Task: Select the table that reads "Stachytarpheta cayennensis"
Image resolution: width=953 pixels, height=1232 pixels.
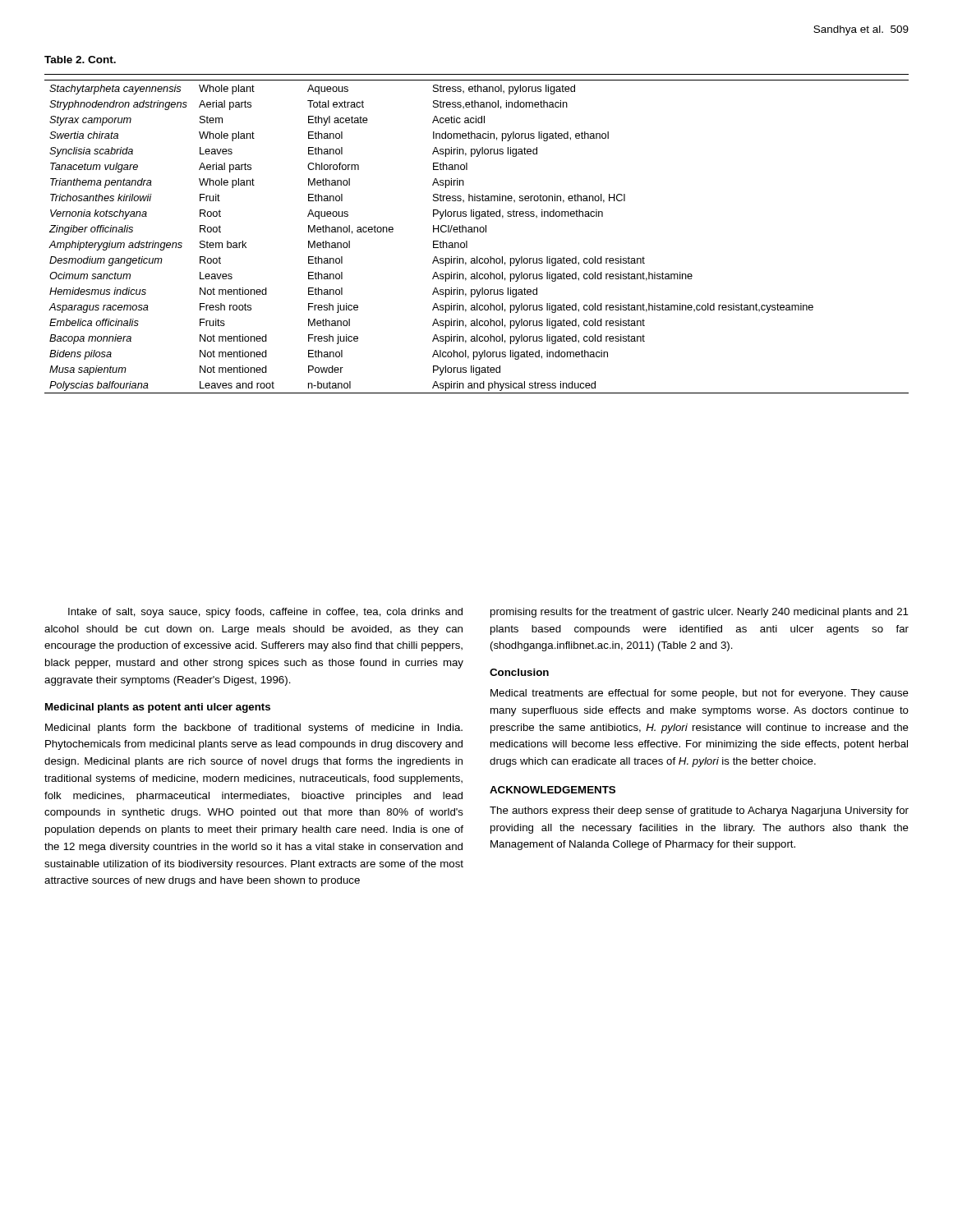Action: point(476,234)
